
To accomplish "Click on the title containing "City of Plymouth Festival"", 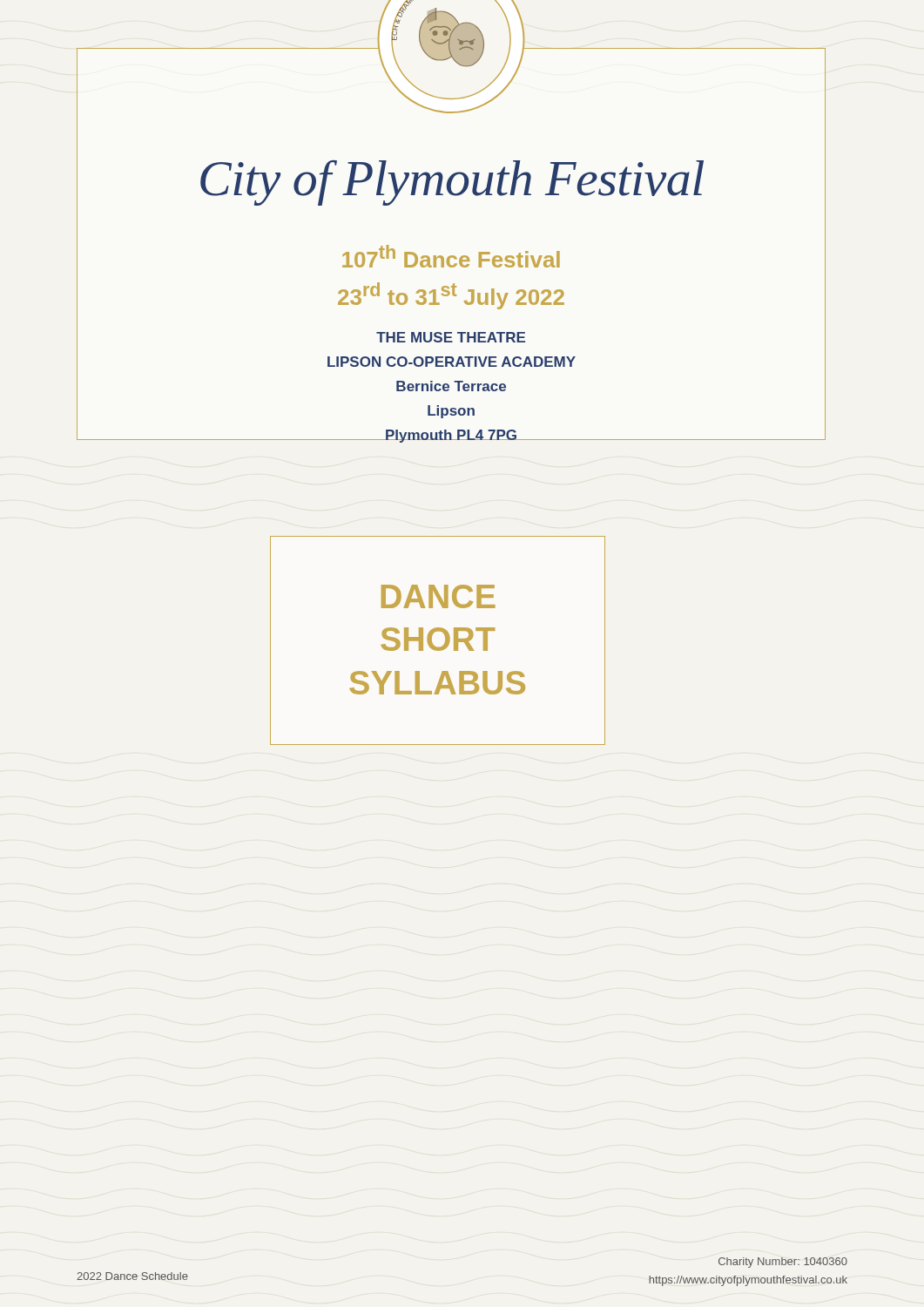I will tap(451, 178).
